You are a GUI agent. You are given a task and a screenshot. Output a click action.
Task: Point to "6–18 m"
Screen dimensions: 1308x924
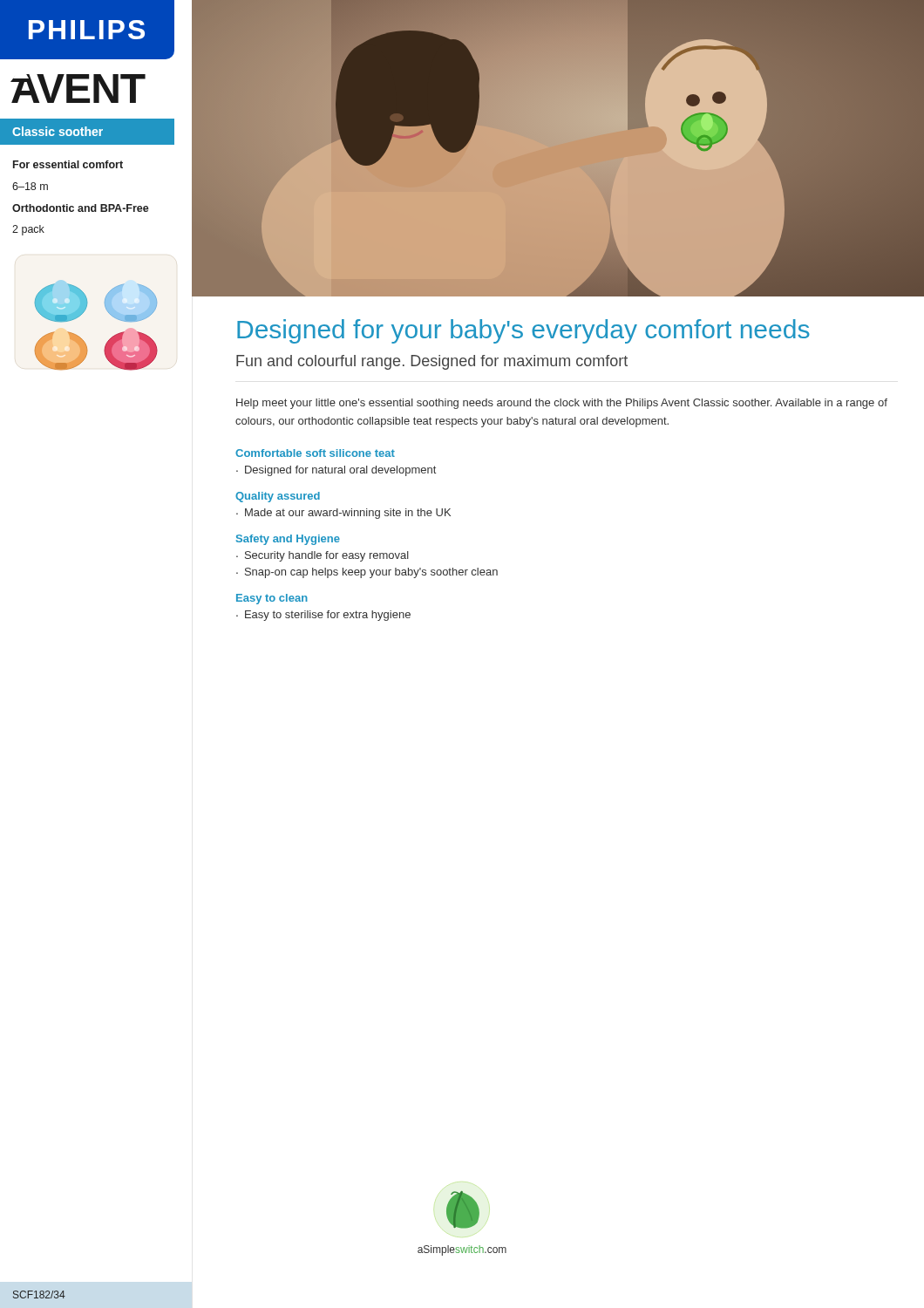(30, 186)
